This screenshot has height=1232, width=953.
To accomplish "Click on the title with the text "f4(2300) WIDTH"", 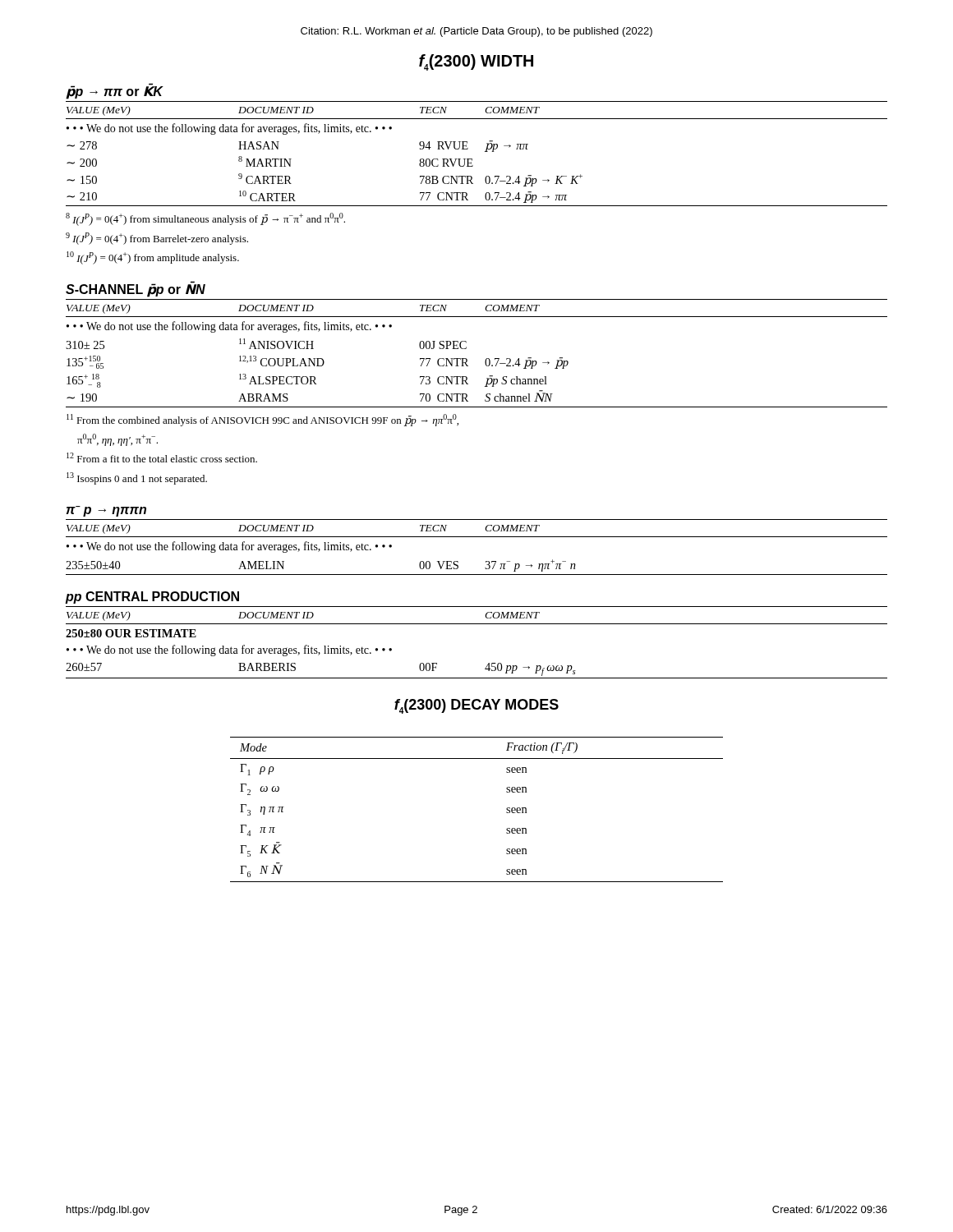I will [476, 62].
